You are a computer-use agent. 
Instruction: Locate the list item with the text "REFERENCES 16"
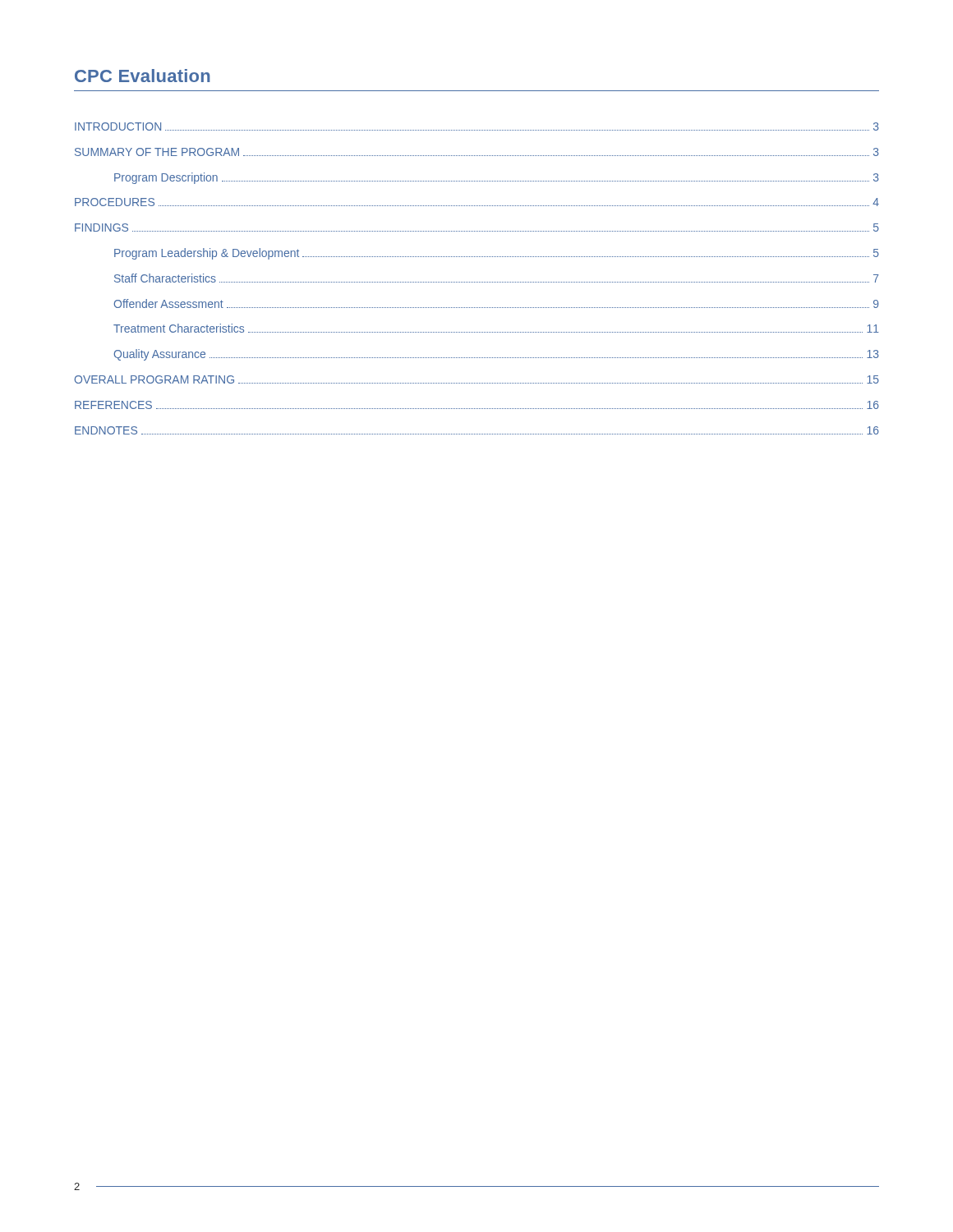476,405
